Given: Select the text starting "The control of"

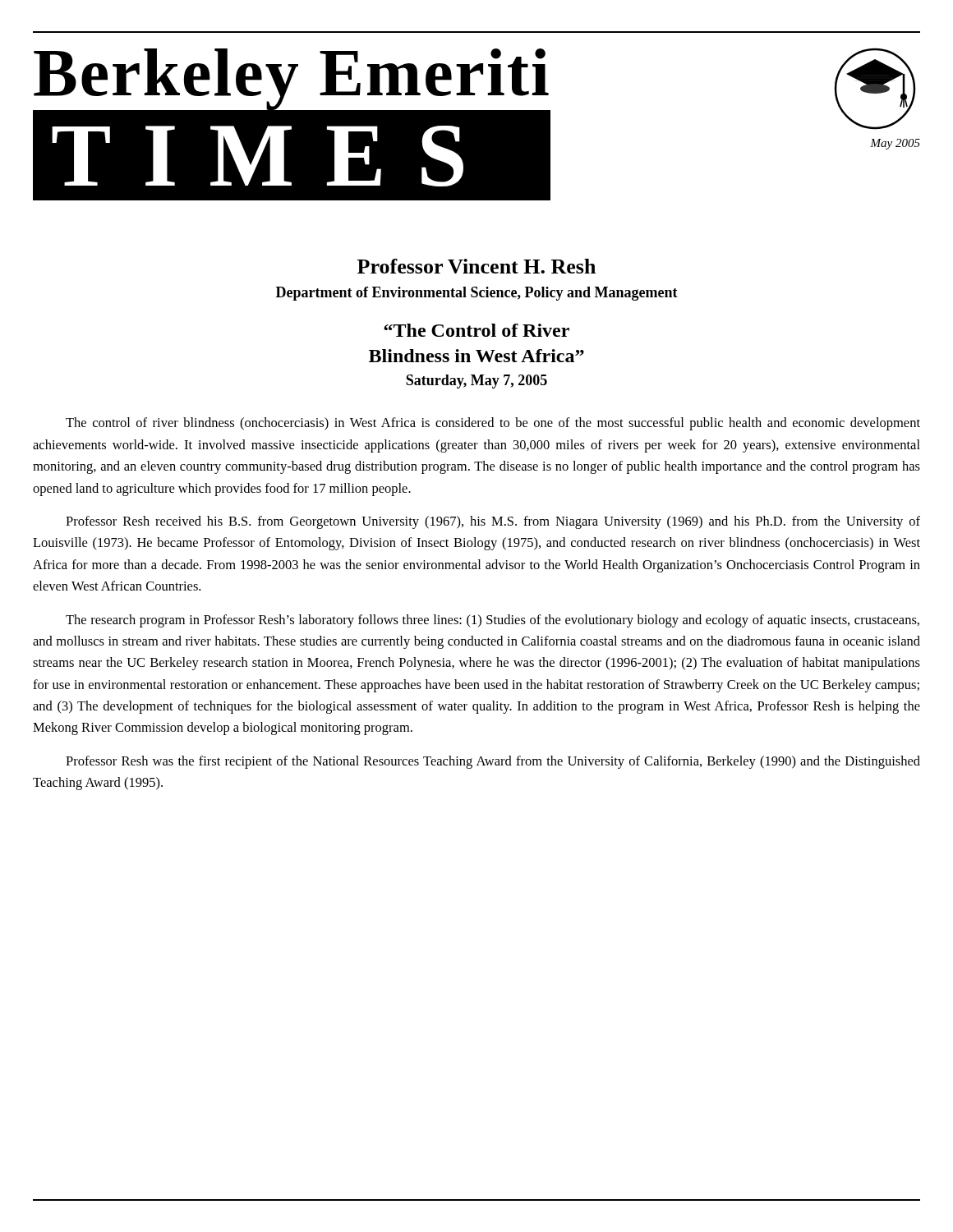Looking at the screenshot, I should (476, 456).
